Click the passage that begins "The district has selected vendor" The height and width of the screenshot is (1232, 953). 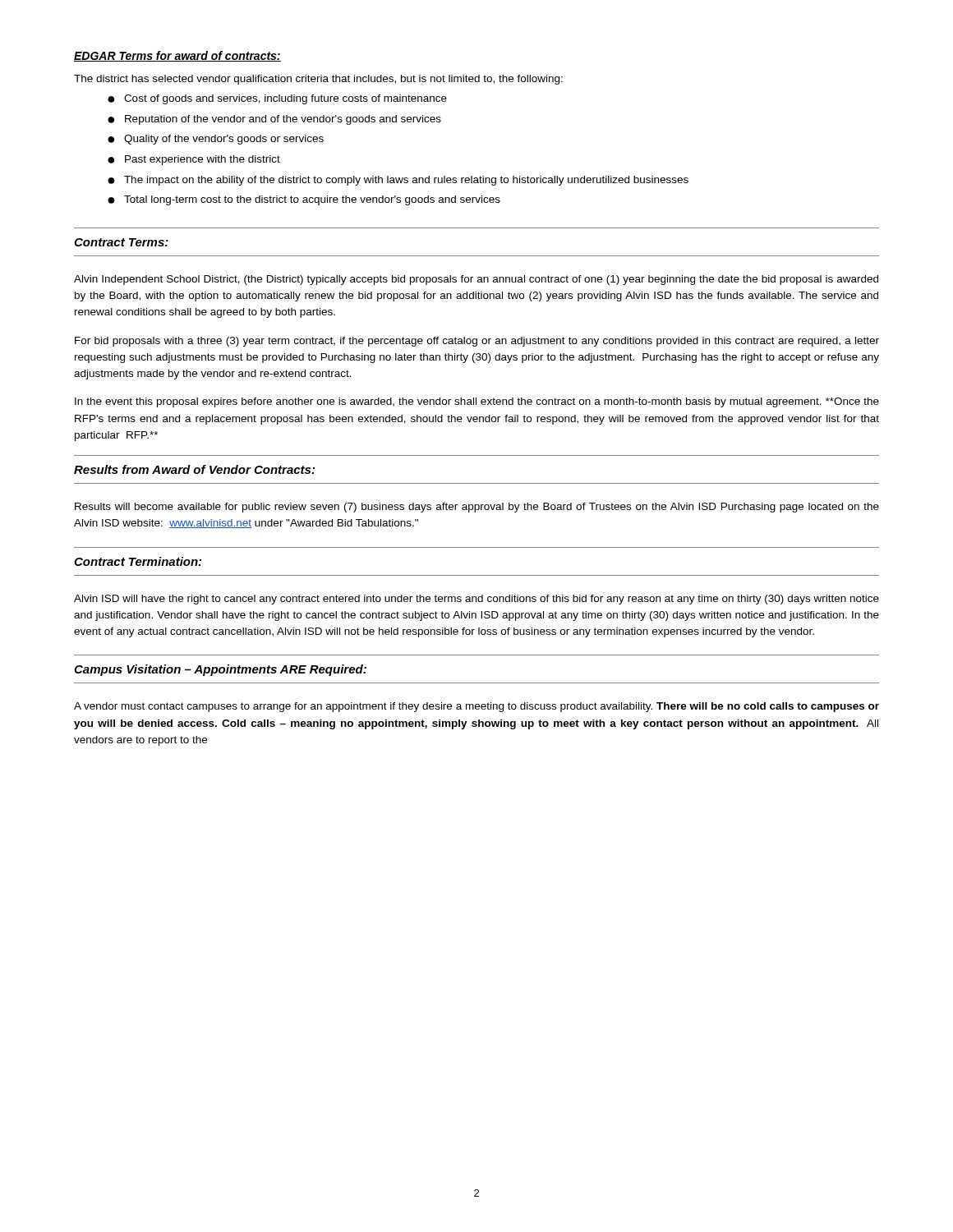coord(319,78)
